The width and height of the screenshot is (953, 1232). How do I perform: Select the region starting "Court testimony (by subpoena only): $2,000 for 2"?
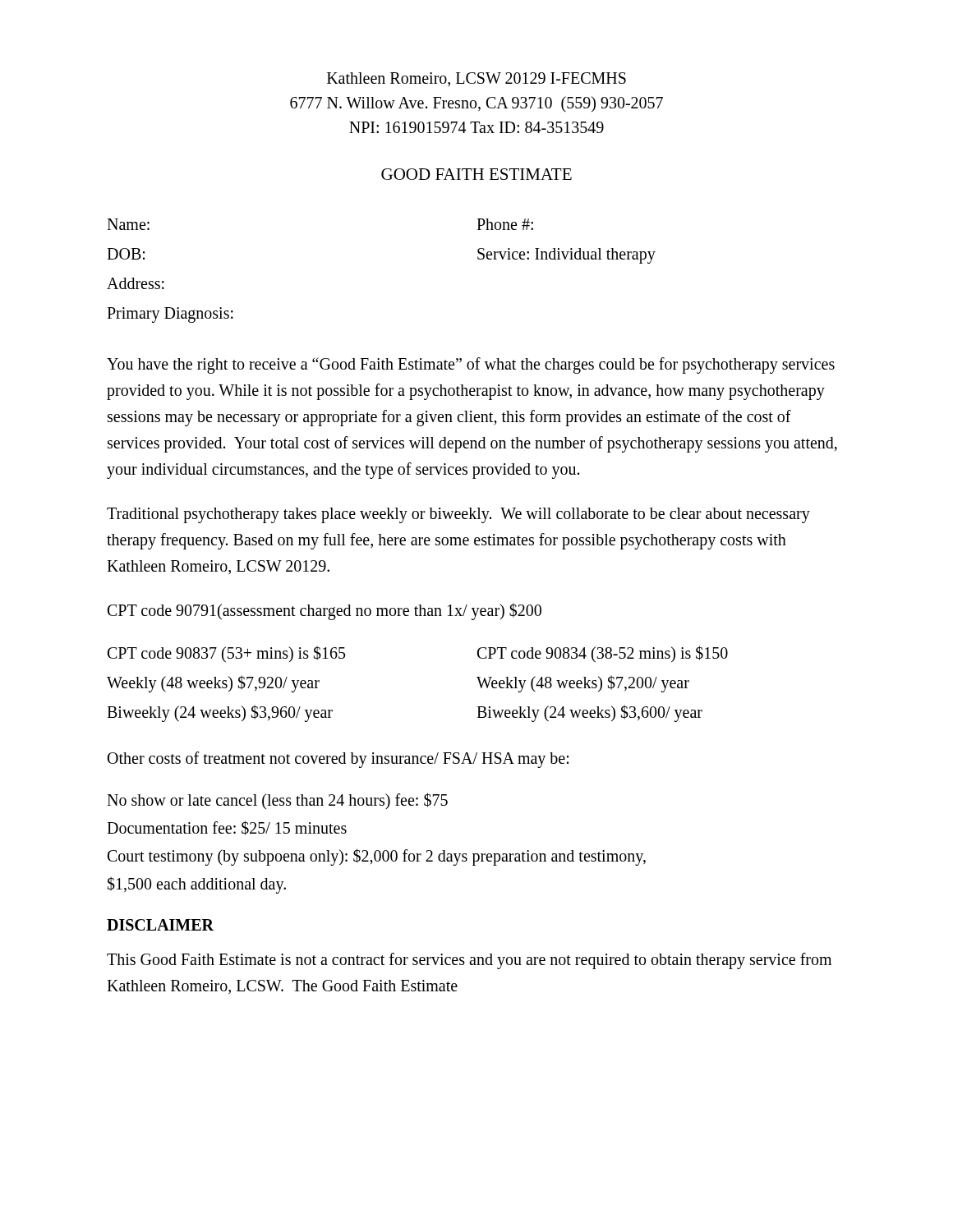click(x=377, y=870)
